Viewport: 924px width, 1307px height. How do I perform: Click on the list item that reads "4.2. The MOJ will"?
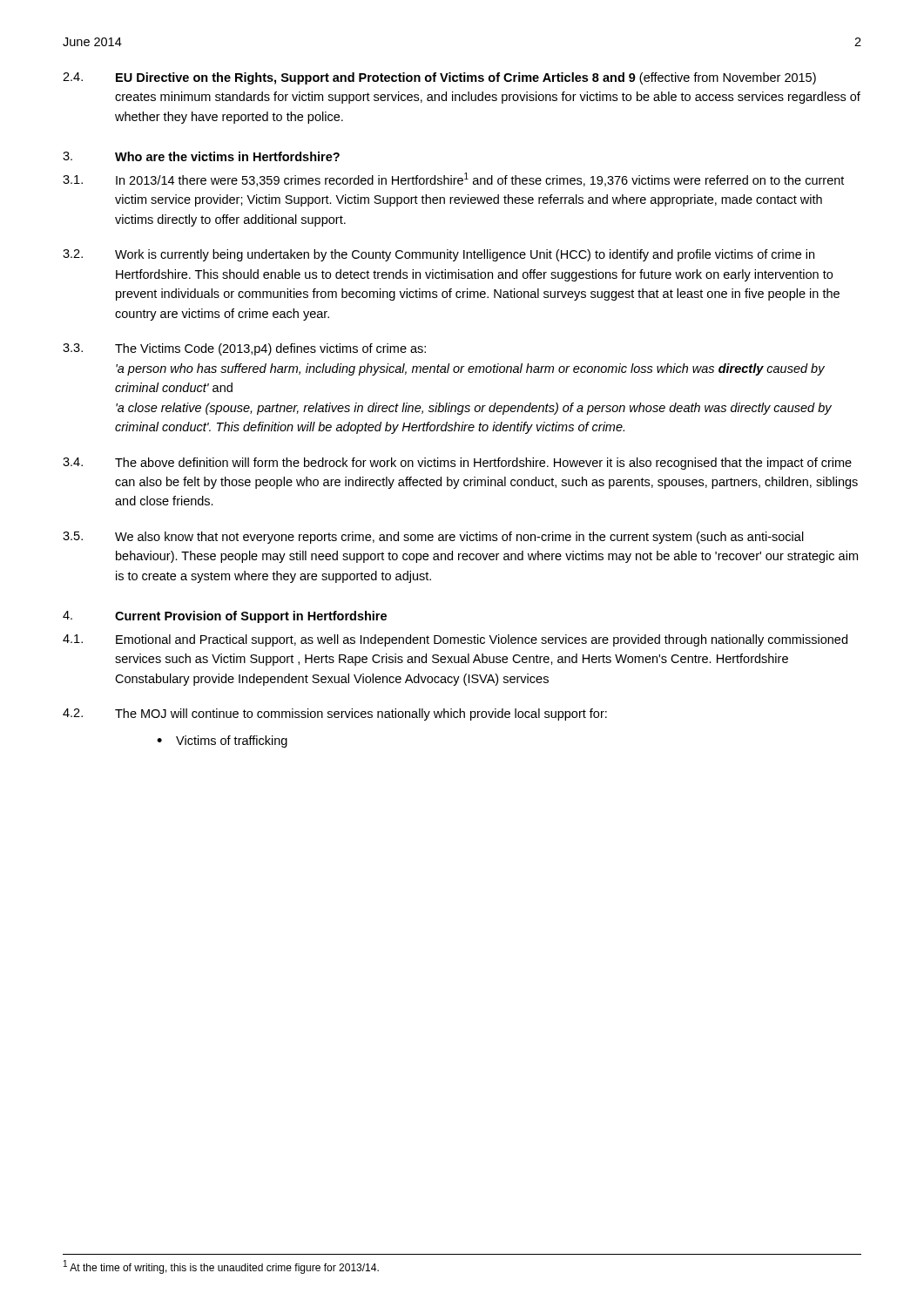pos(462,714)
